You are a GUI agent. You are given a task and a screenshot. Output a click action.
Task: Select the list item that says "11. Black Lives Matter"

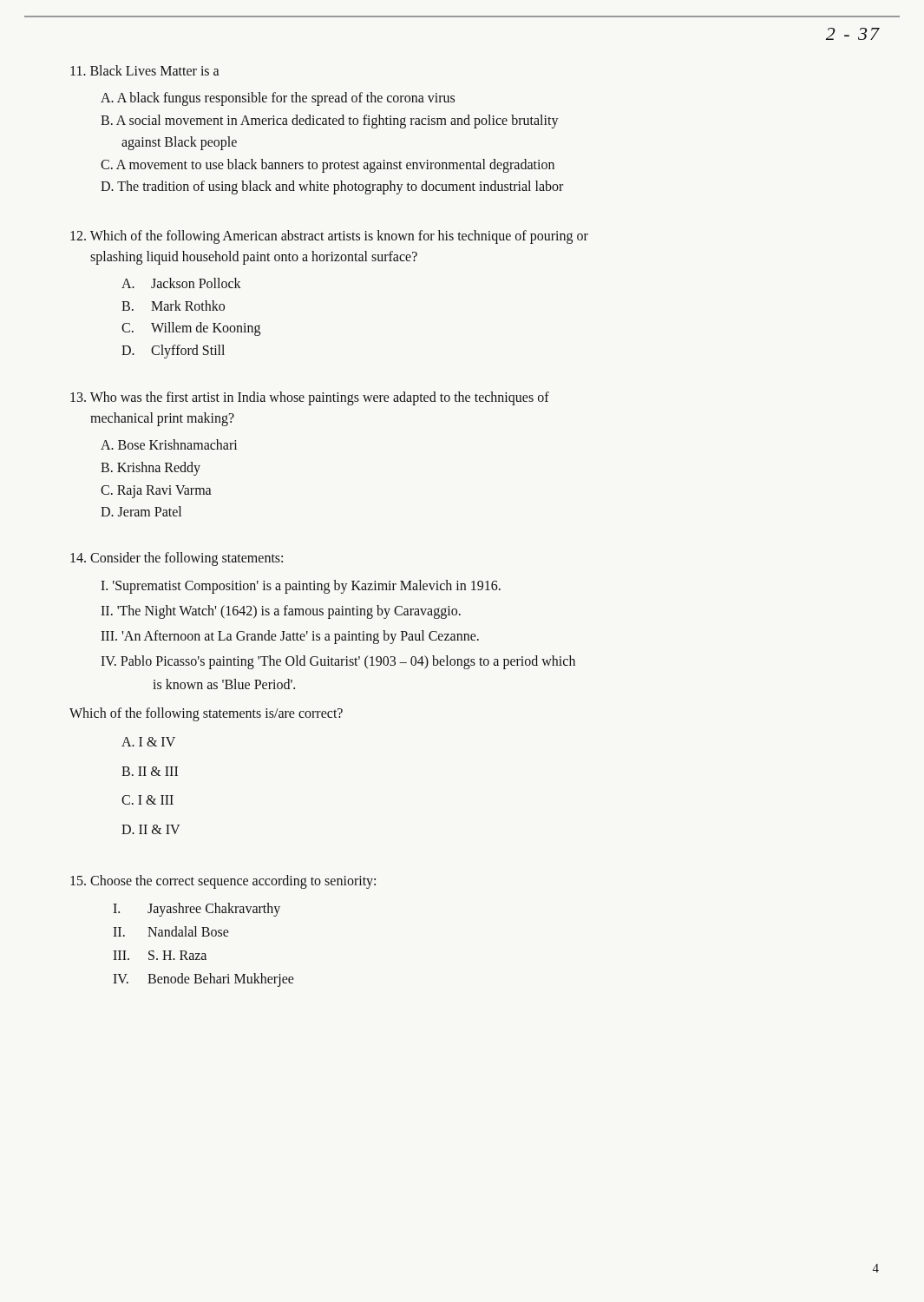462,129
